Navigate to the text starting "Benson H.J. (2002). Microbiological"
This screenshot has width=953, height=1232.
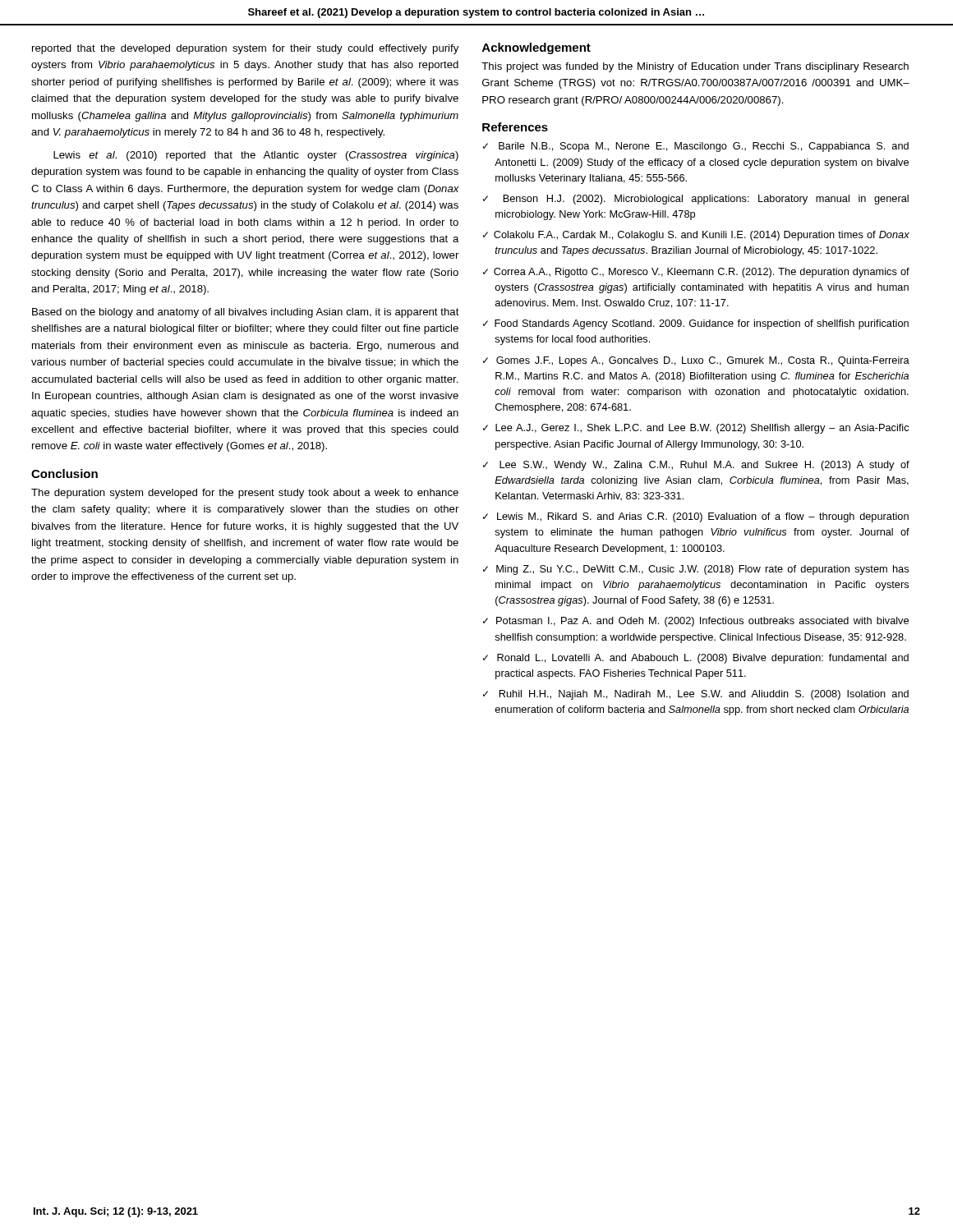pos(702,206)
